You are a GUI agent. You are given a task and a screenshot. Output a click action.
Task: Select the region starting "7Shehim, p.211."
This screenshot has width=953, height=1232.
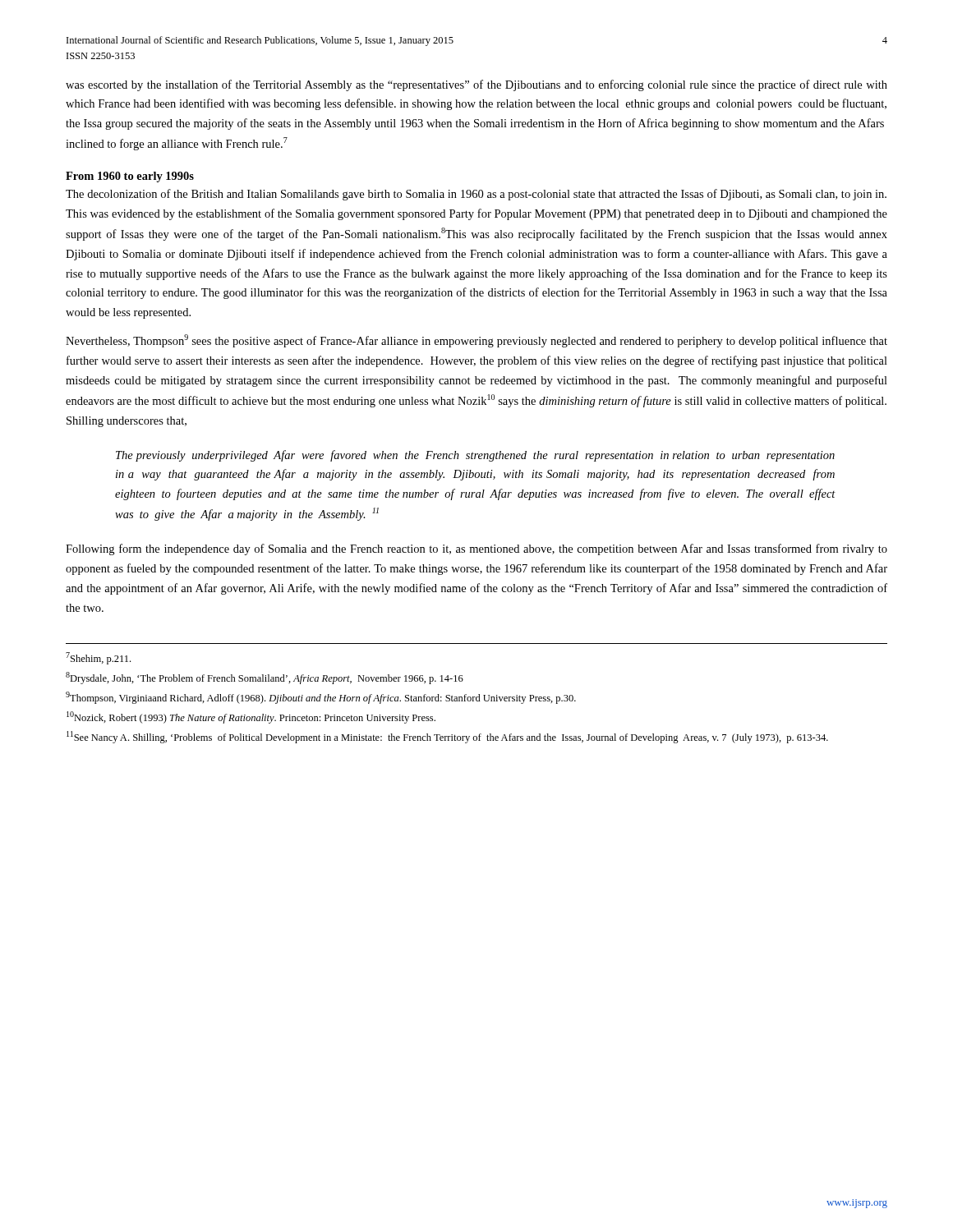(x=99, y=657)
